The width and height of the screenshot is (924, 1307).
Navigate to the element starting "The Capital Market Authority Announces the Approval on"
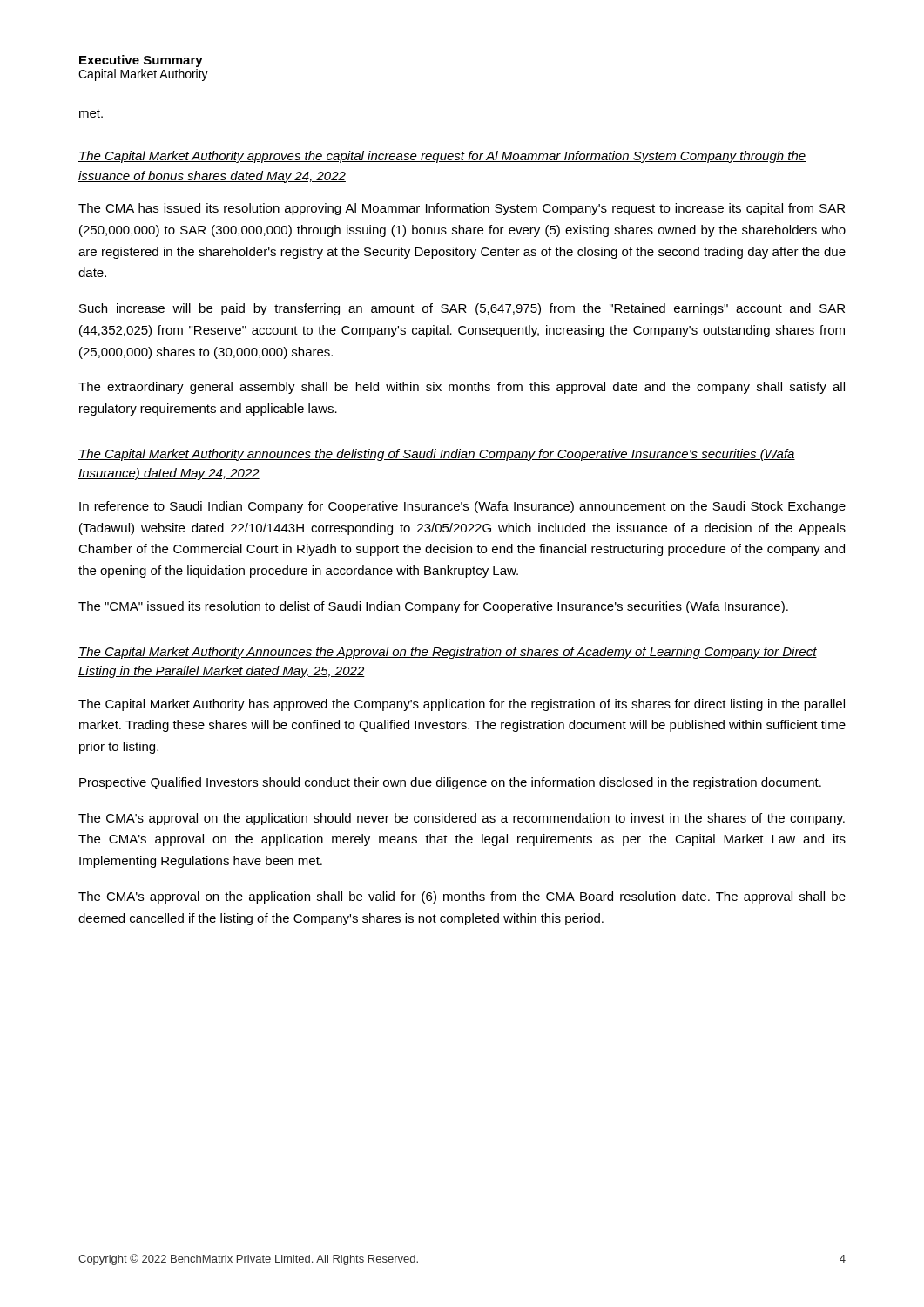(447, 661)
